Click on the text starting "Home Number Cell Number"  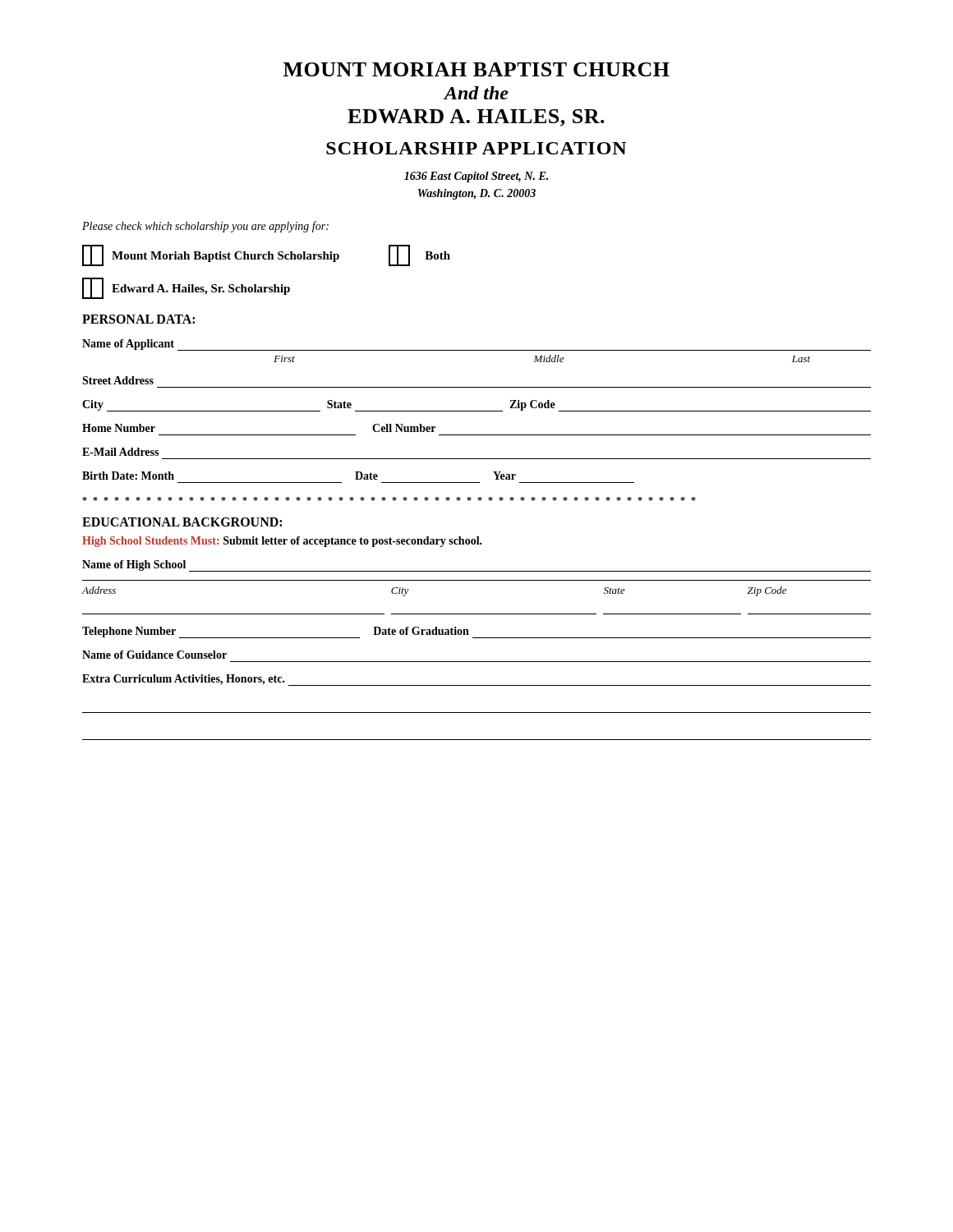(x=476, y=428)
